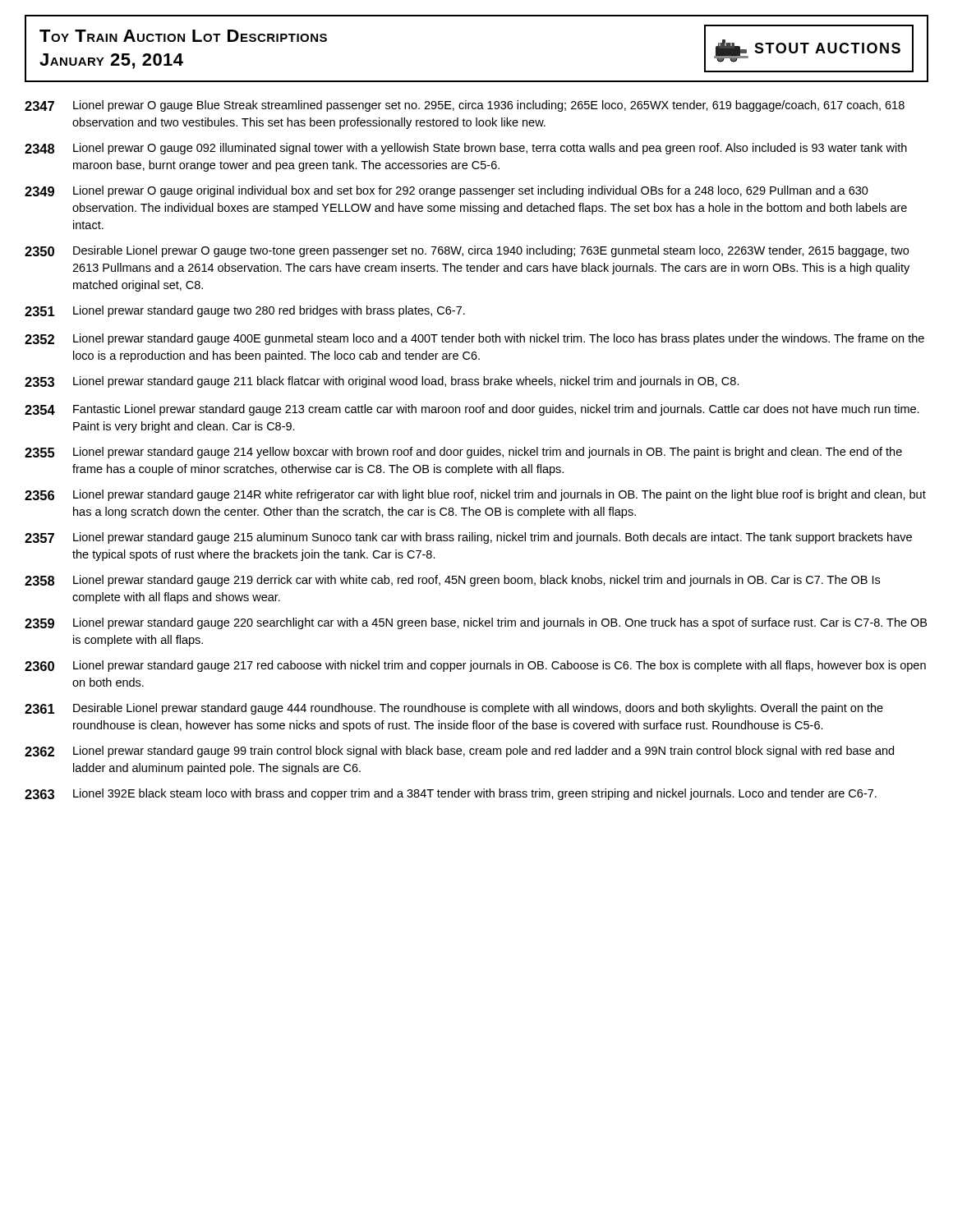Point to the region starting "2359 Lionel prewar standard gauge 220 searchlight car"

(476, 632)
